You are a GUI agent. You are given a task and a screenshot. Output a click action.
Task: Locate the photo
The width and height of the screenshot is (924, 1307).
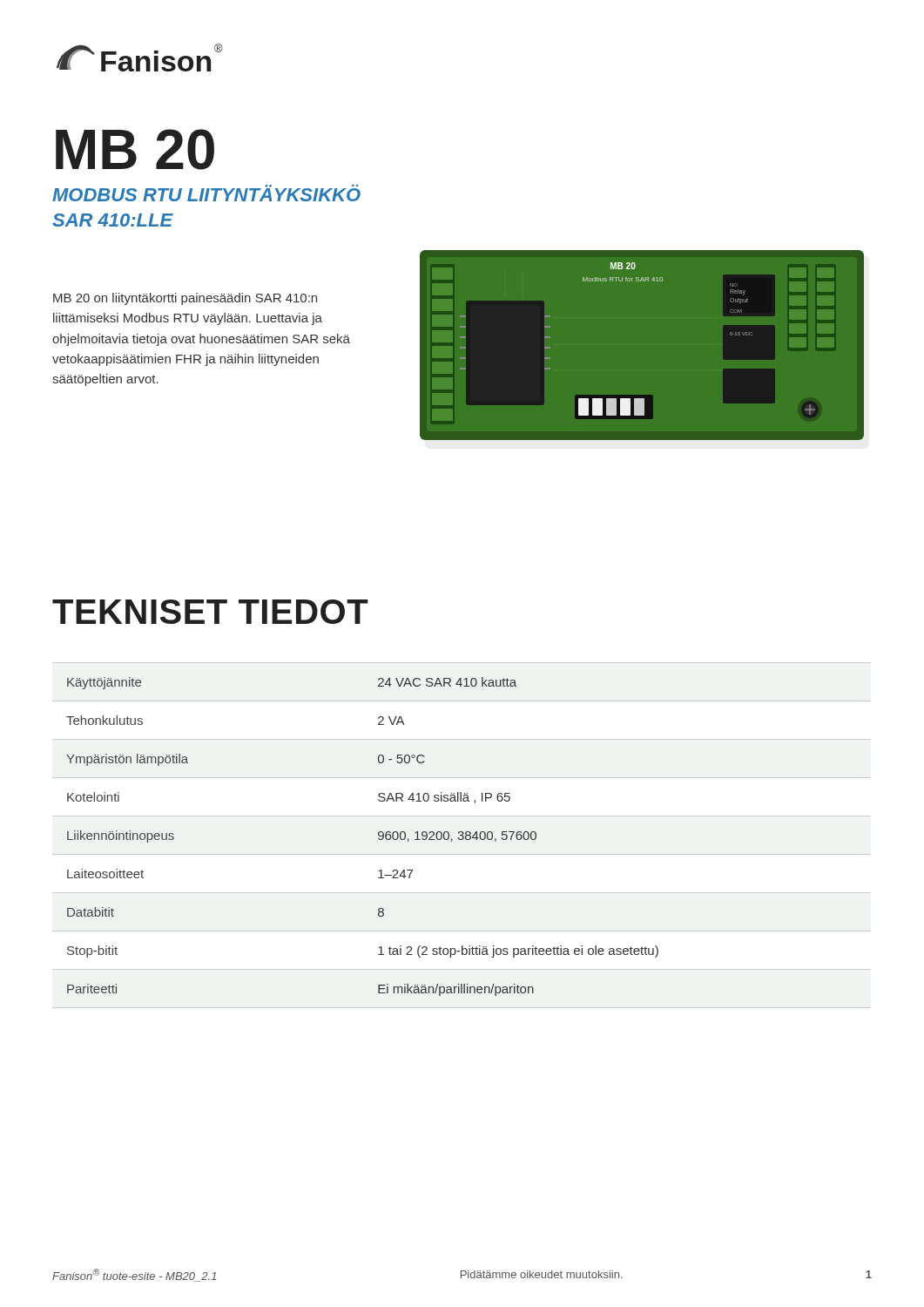click(x=649, y=353)
